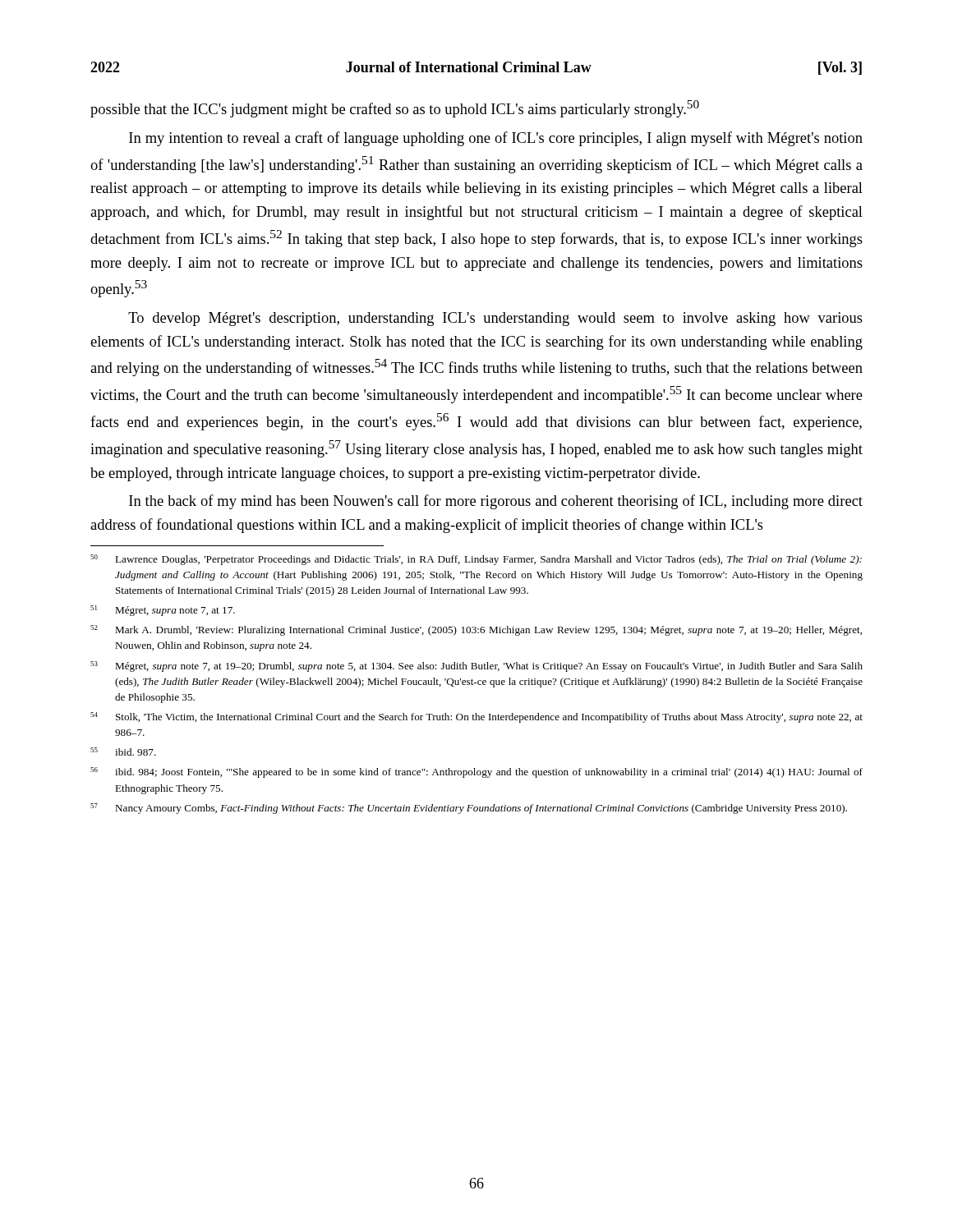Point to the text block starting "51 Mégret, supra note 7, at"

click(163, 611)
